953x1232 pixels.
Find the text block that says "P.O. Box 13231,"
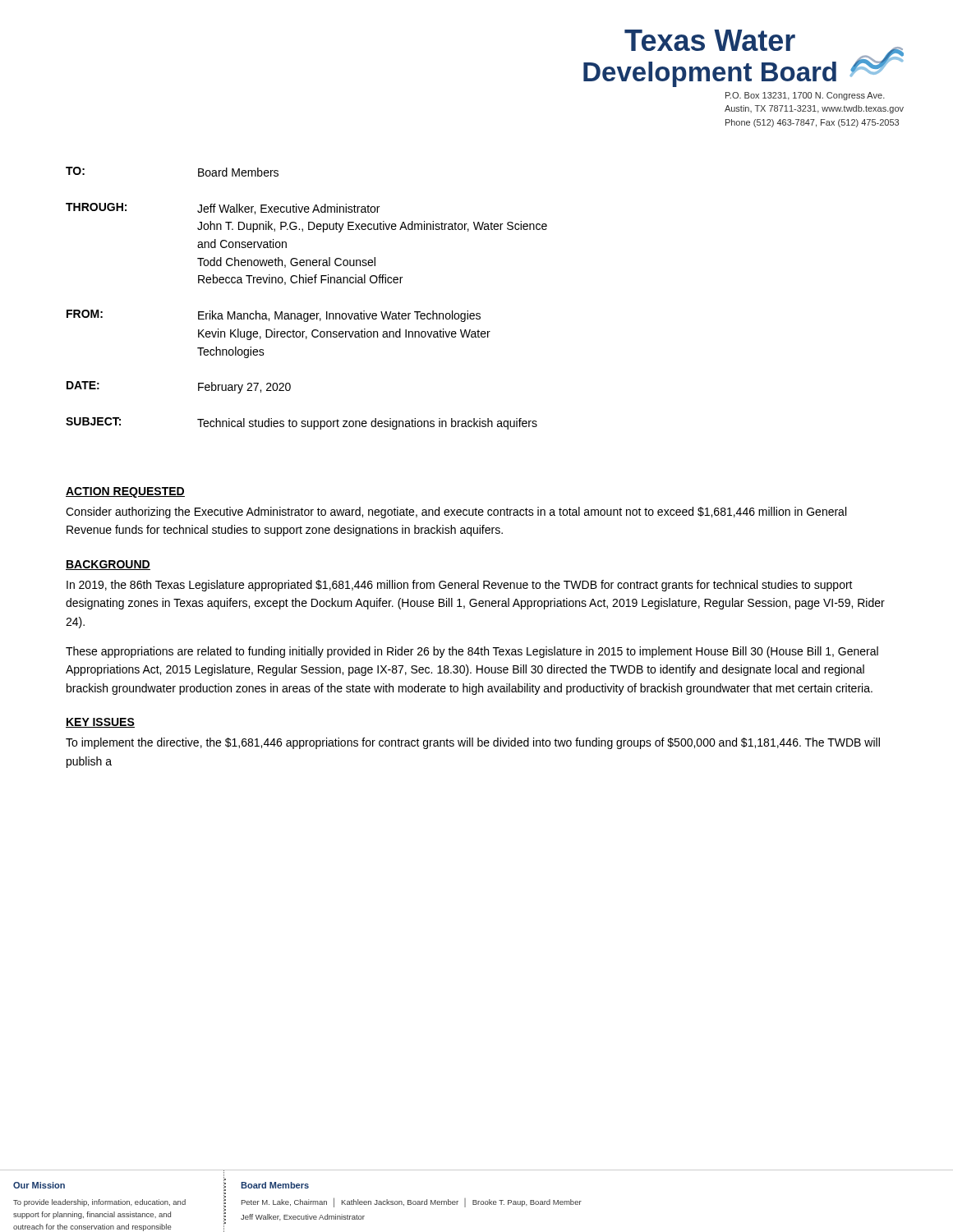[814, 109]
